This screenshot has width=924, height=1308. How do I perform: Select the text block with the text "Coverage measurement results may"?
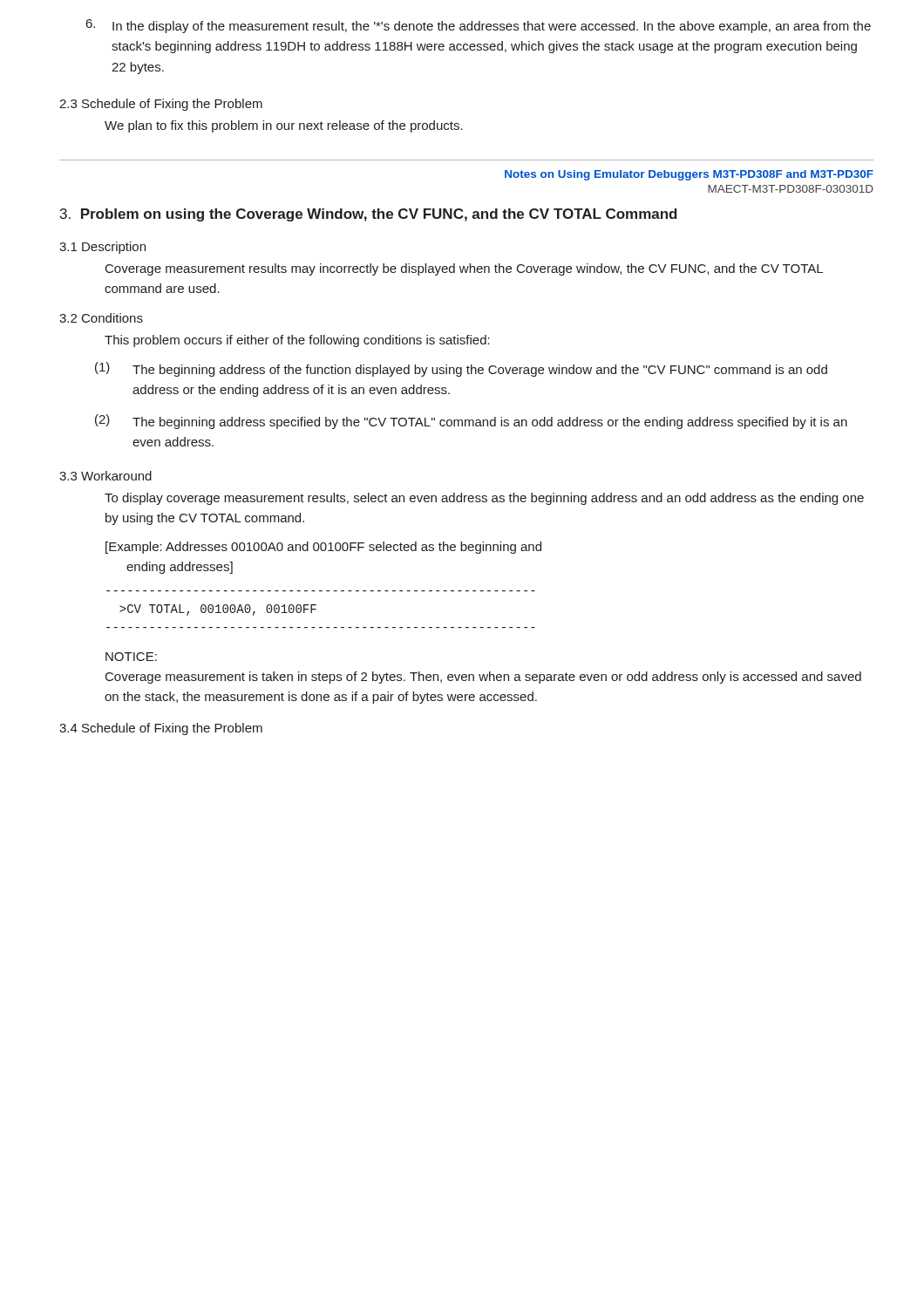tap(464, 278)
